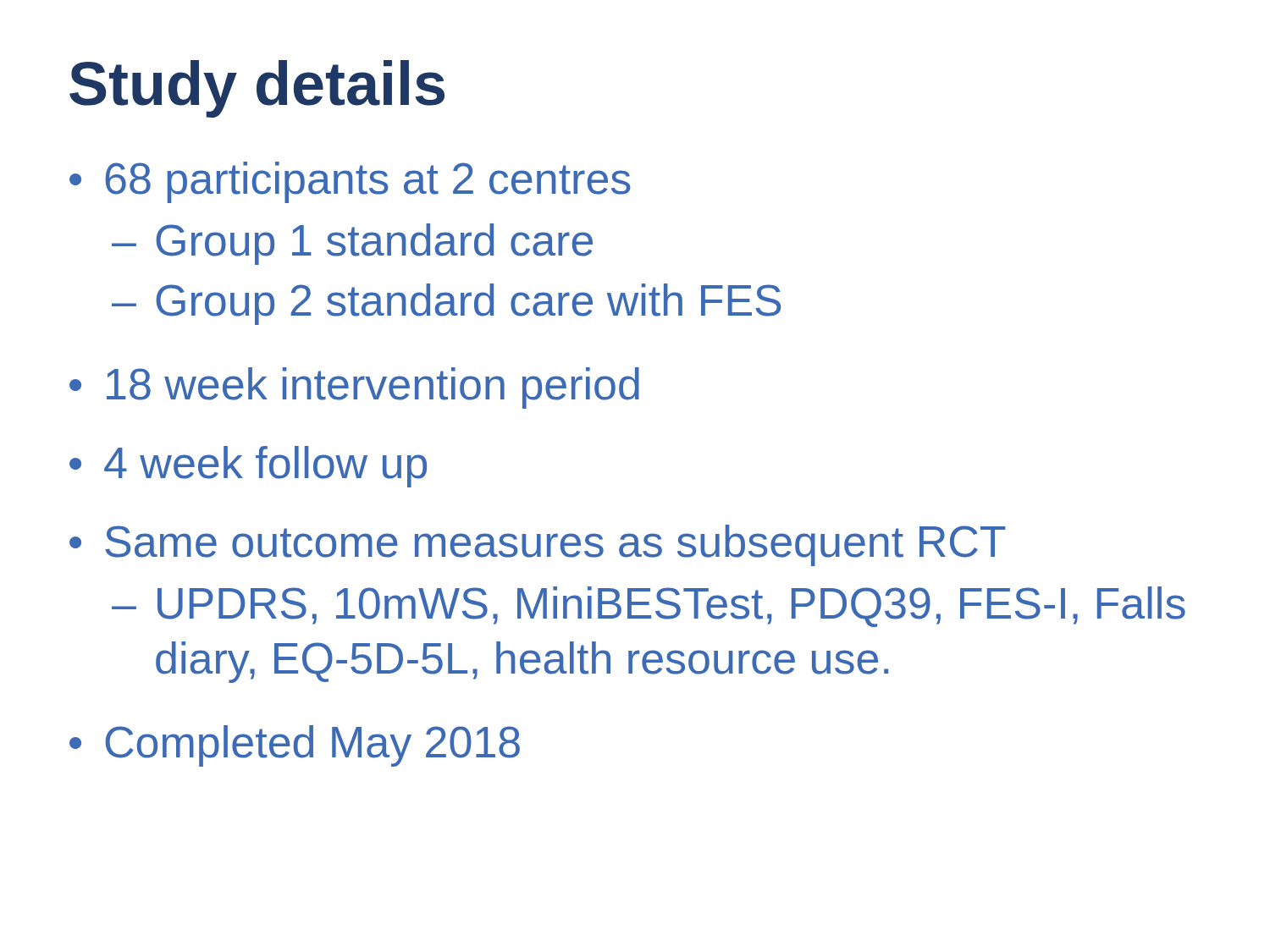The width and height of the screenshot is (1270, 952).
Task: Navigate to the block starting "• Completed May 2018"
Action: click(x=295, y=746)
